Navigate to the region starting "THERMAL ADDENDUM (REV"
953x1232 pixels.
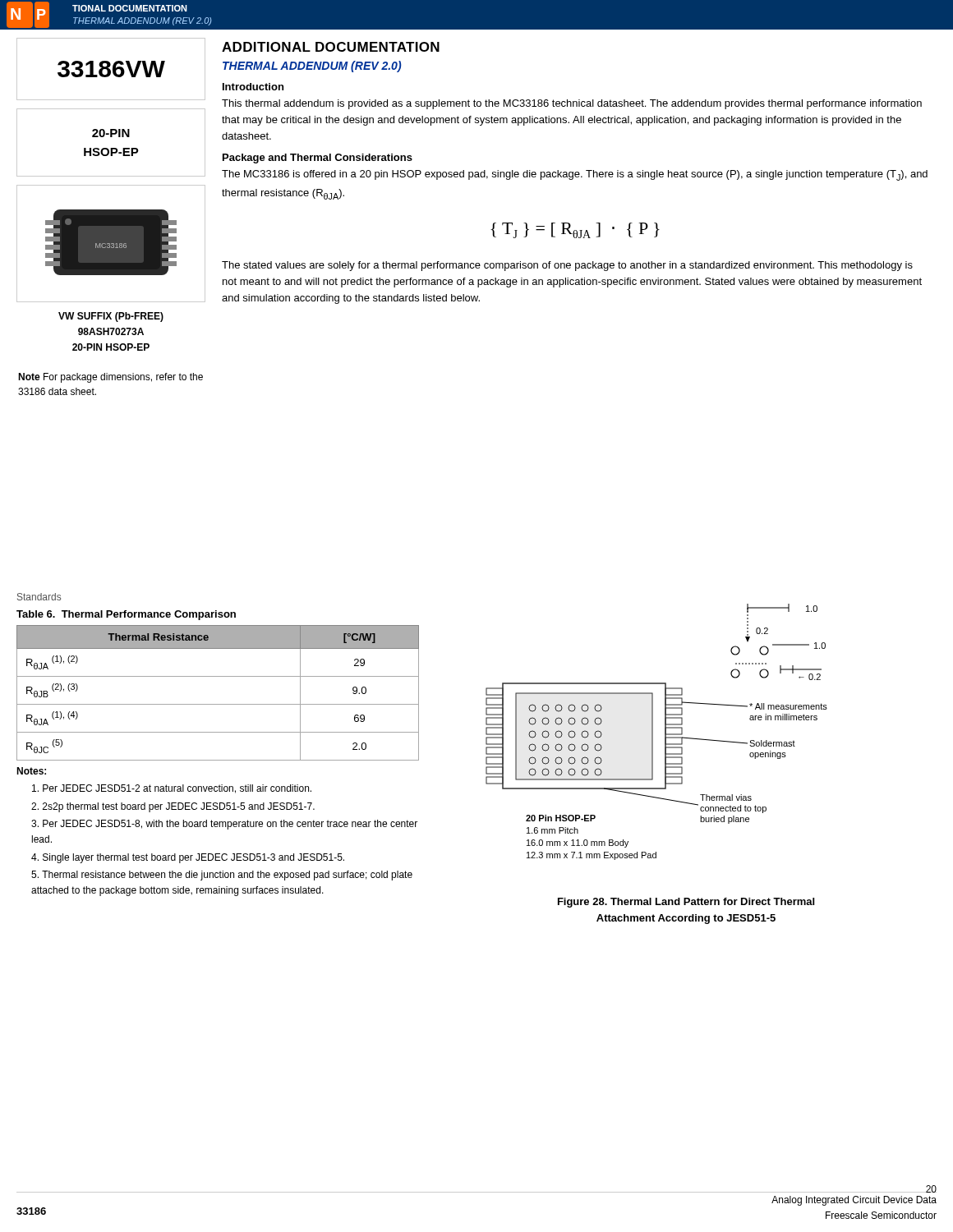click(x=312, y=66)
